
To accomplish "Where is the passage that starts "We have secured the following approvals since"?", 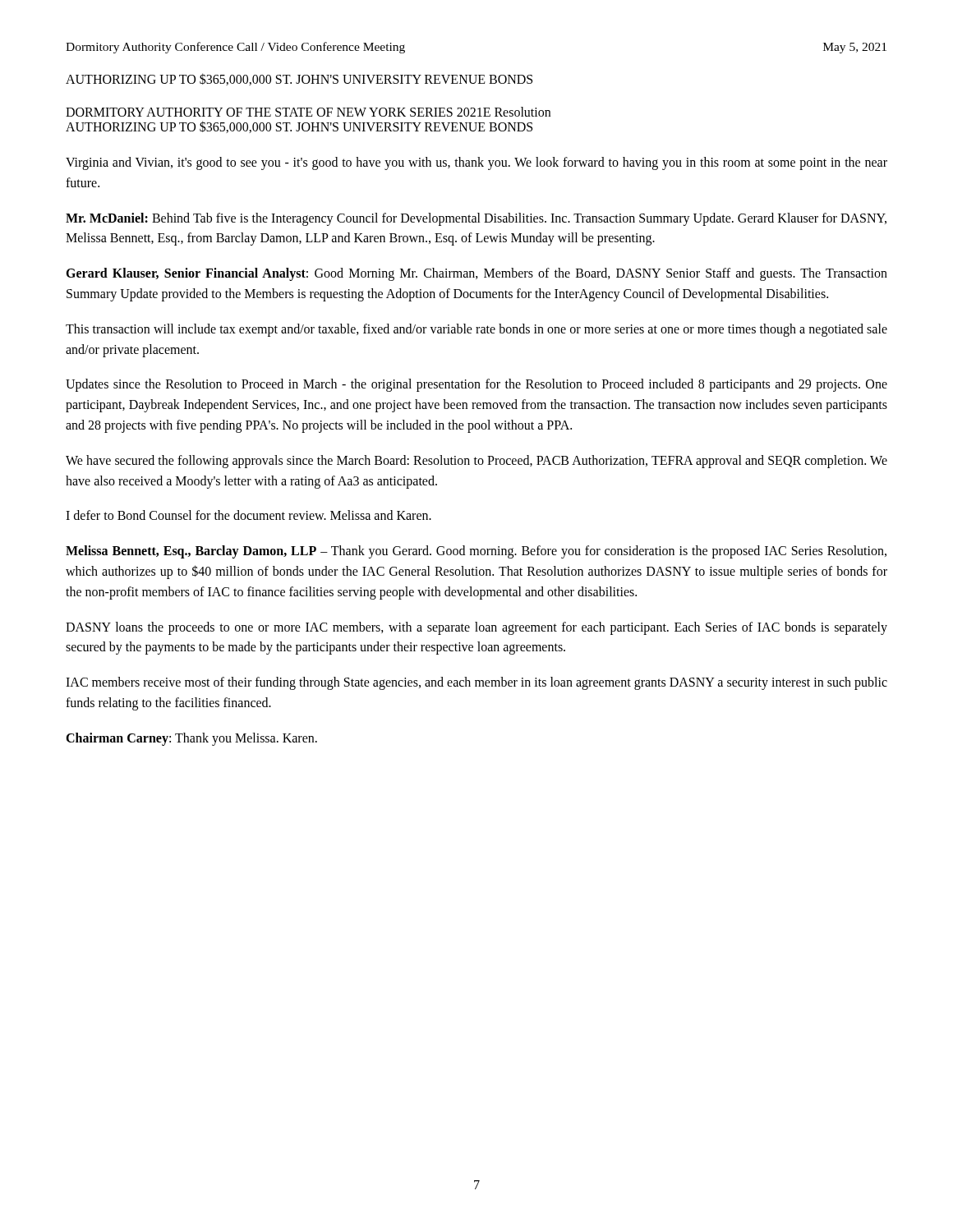I will [476, 470].
